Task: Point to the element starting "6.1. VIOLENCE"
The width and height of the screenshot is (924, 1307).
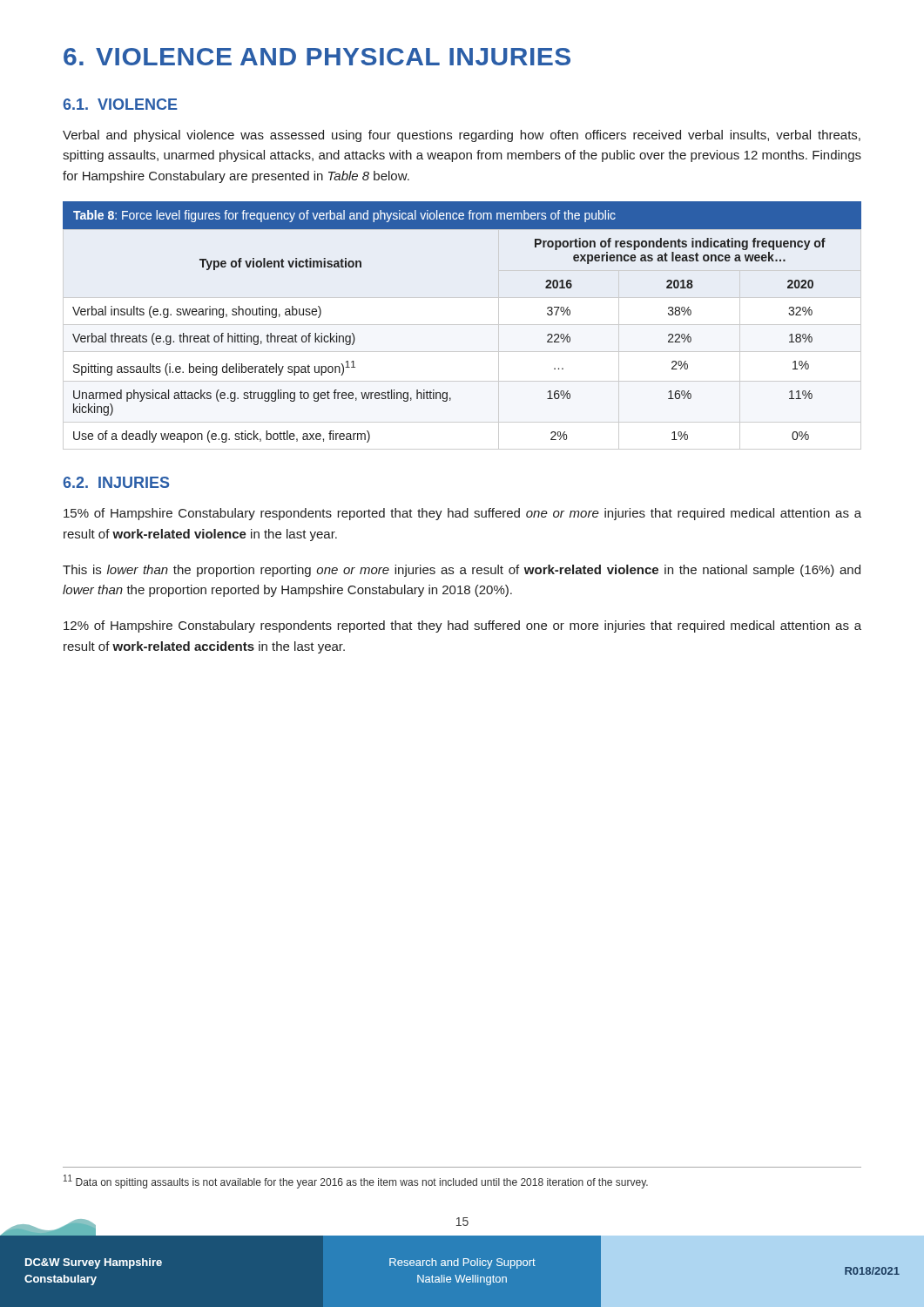Action: pyautogui.click(x=120, y=104)
